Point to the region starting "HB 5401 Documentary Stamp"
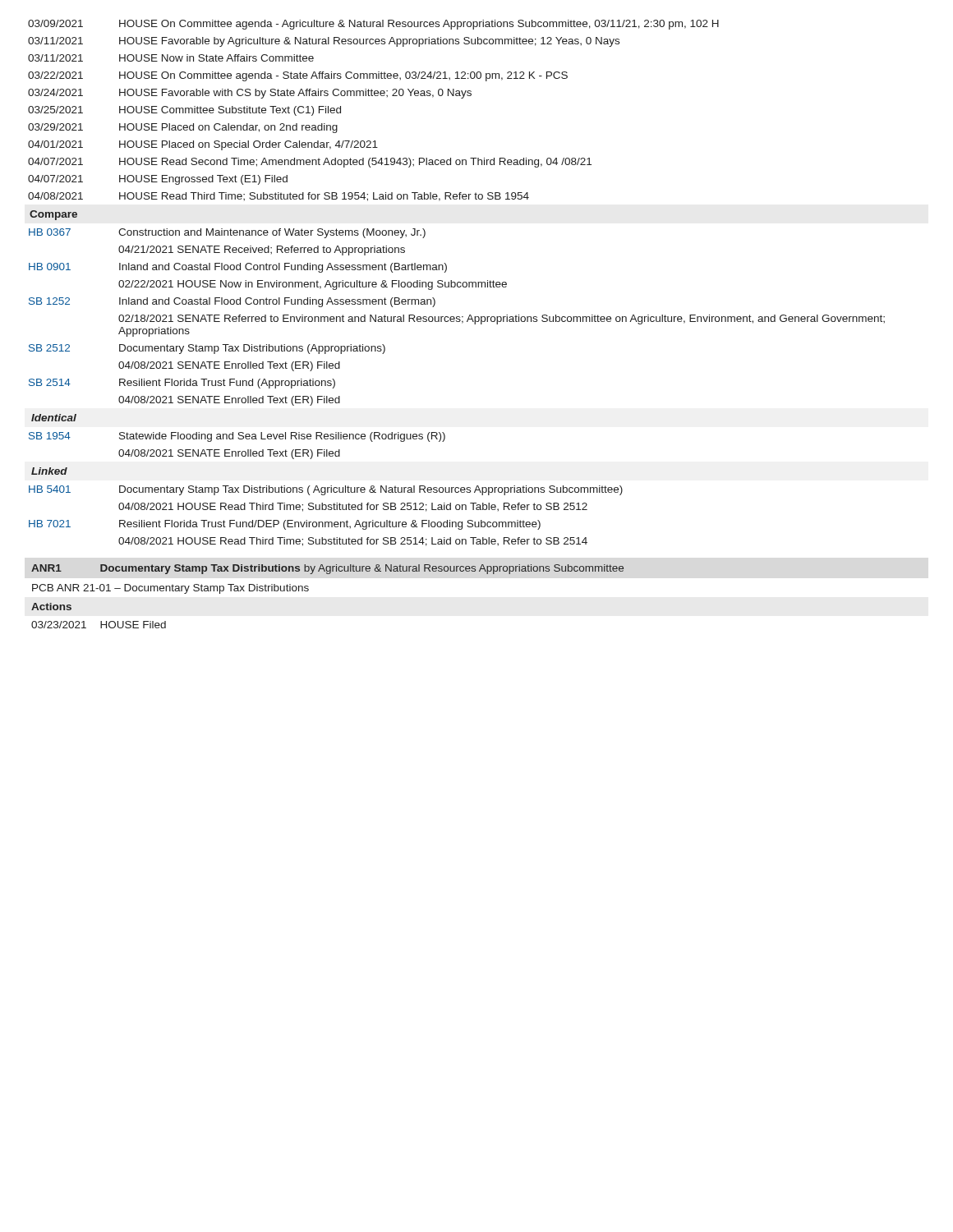953x1232 pixels. coord(476,489)
